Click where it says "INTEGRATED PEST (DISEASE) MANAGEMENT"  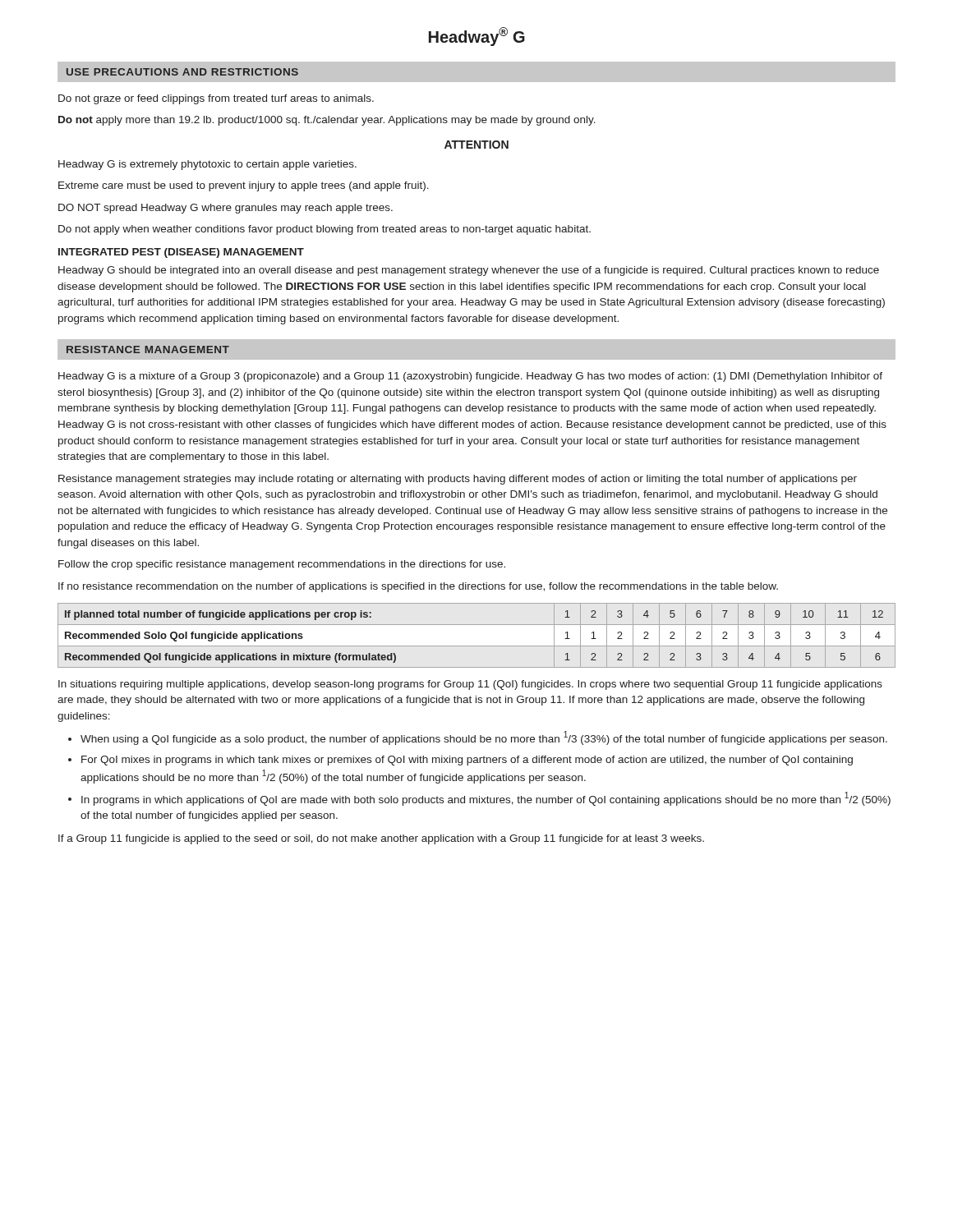pos(181,252)
